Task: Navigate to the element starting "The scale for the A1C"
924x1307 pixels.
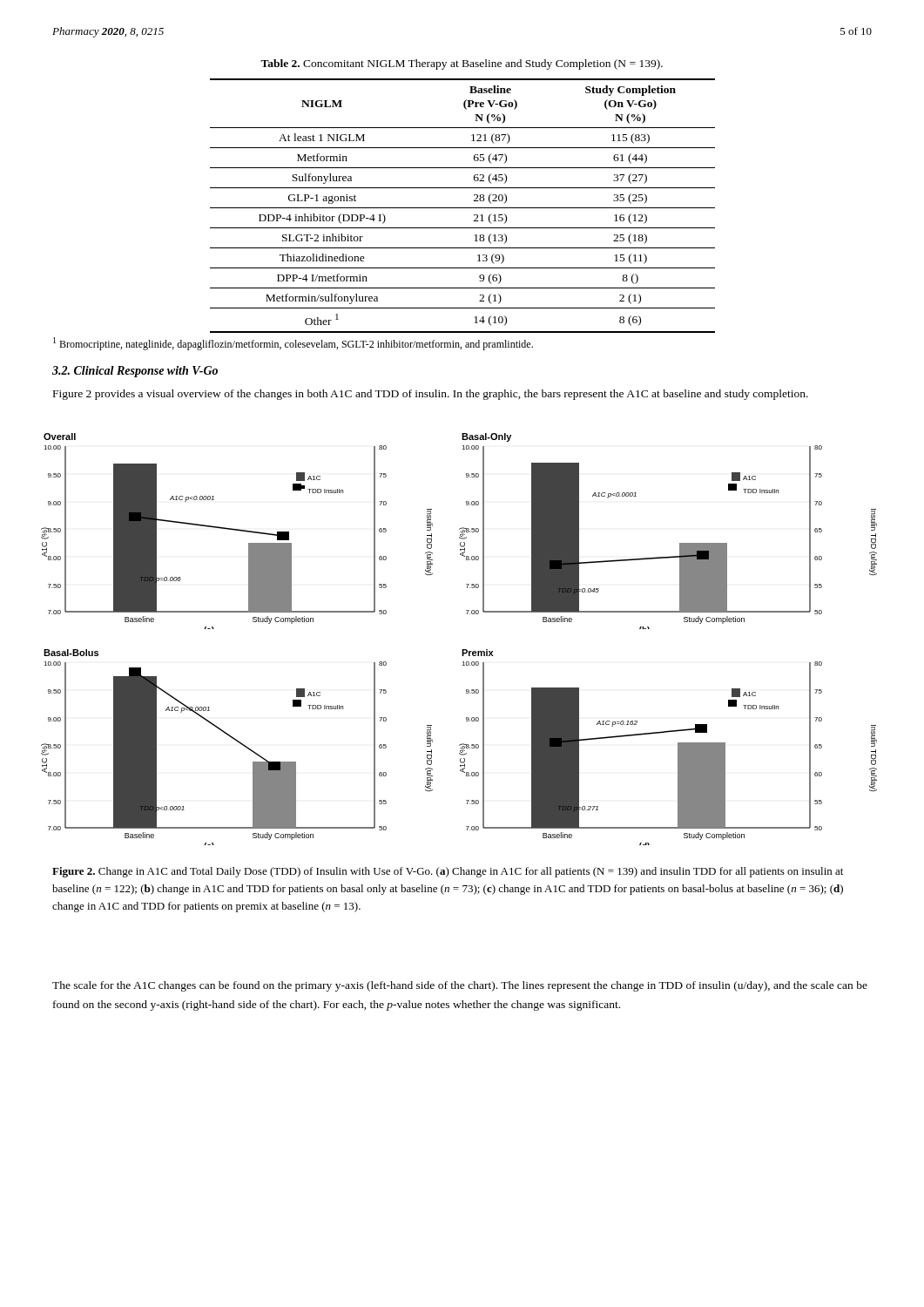Action: 460,994
